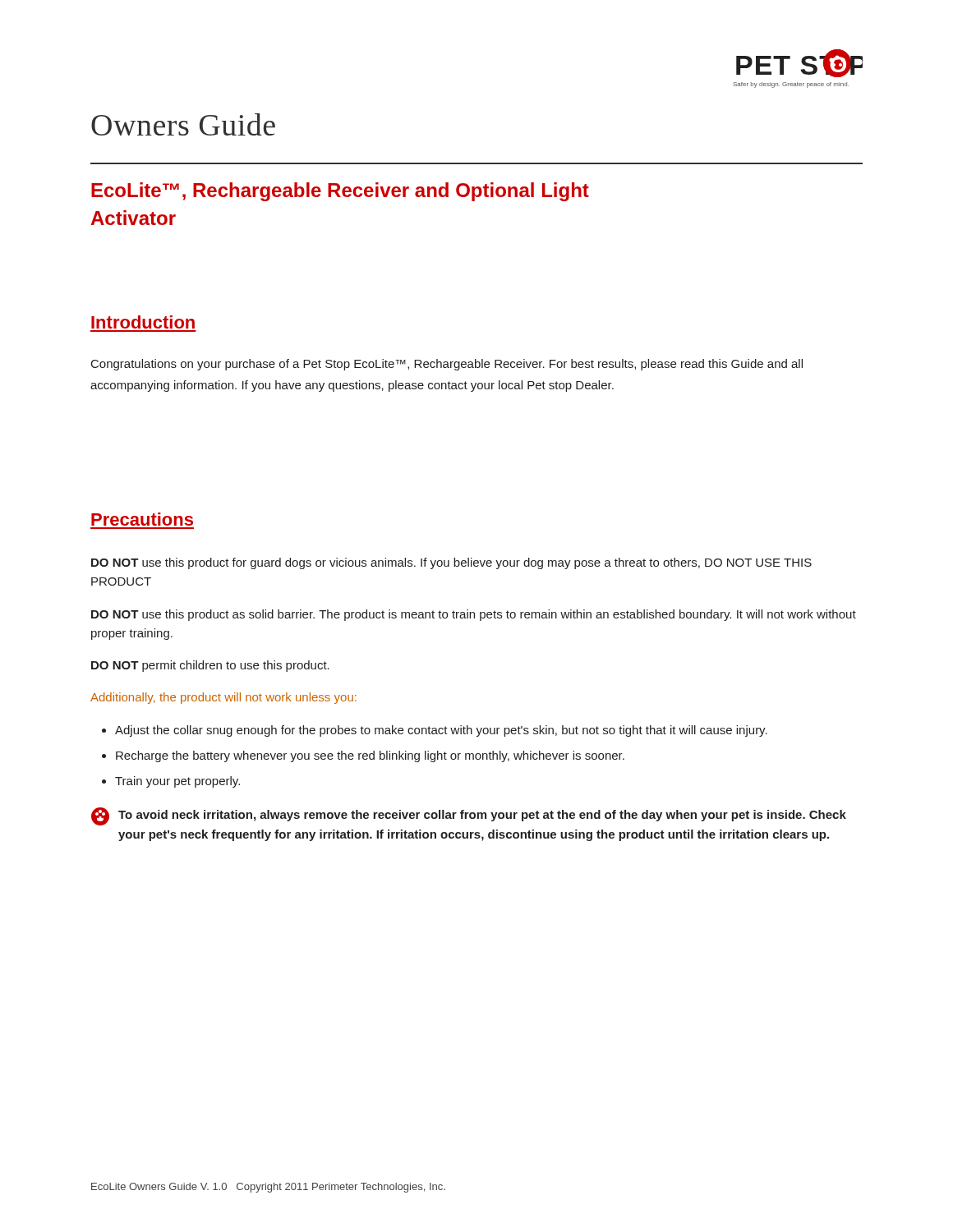Find the block on this page that starts "Congratulations on your purchase of"
This screenshot has width=953, height=1232.
447,374
